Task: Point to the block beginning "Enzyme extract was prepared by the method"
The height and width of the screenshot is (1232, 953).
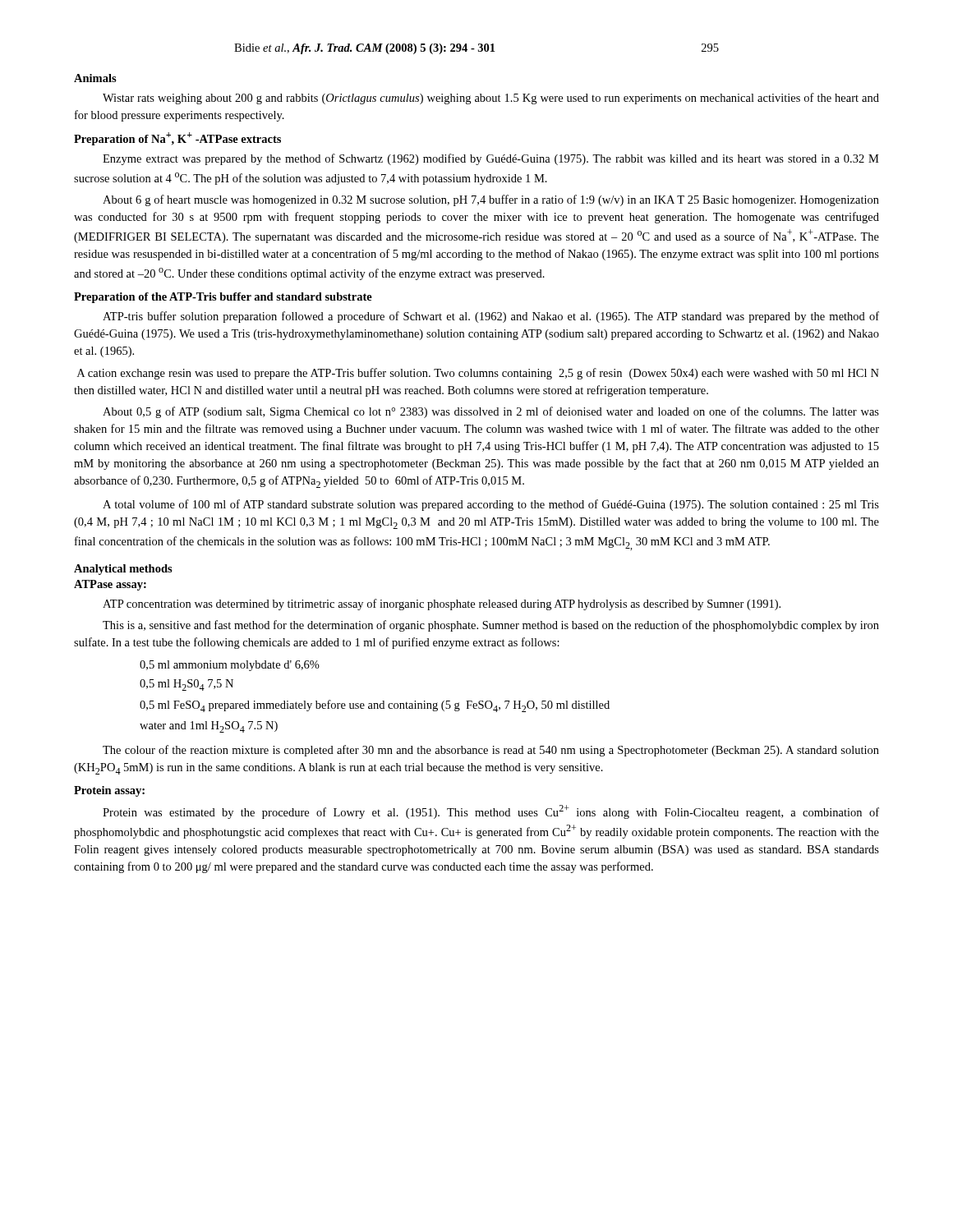Action: [476, 216]
